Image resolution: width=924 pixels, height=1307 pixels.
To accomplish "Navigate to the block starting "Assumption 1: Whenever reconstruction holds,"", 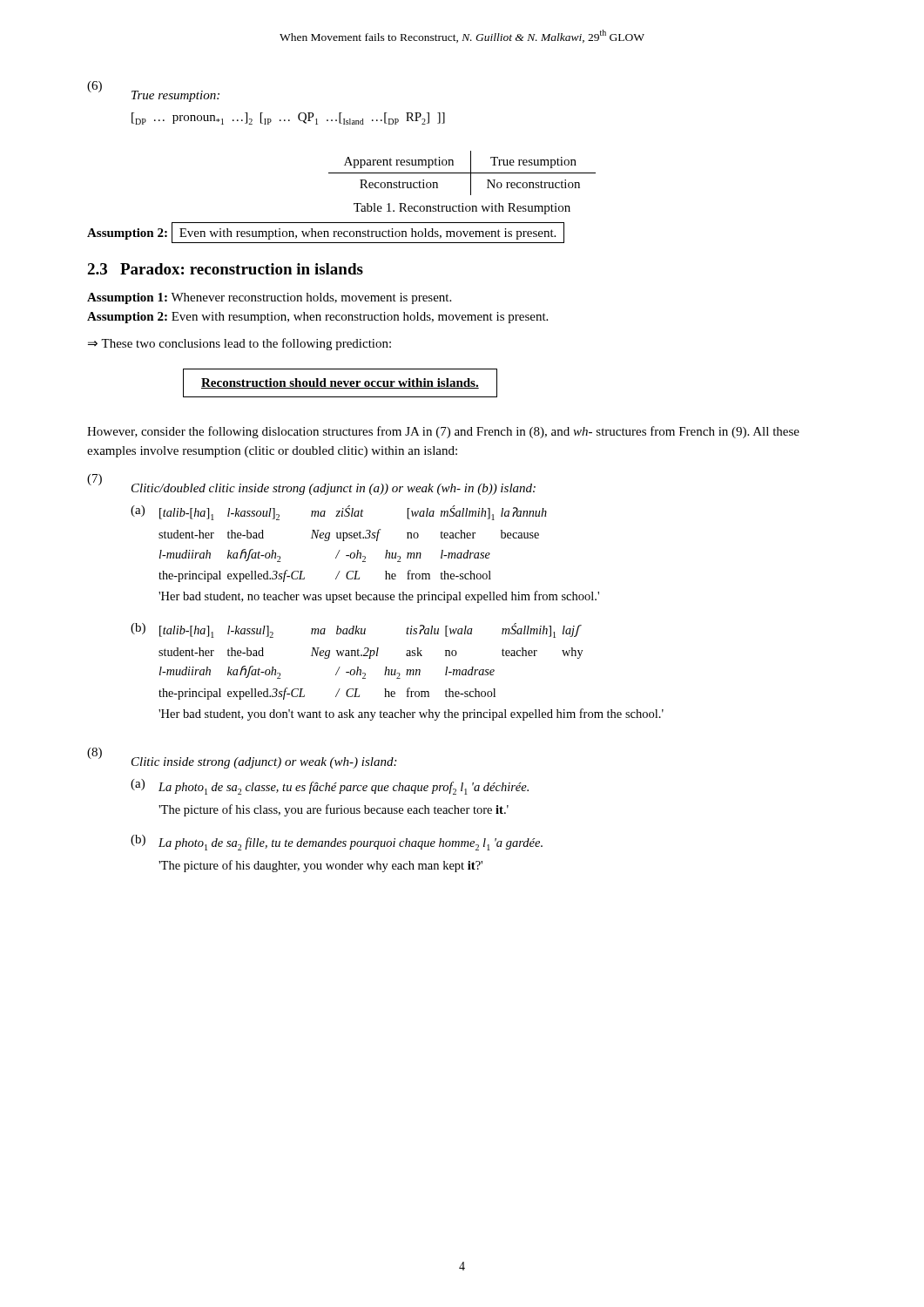I will point(318,306).
